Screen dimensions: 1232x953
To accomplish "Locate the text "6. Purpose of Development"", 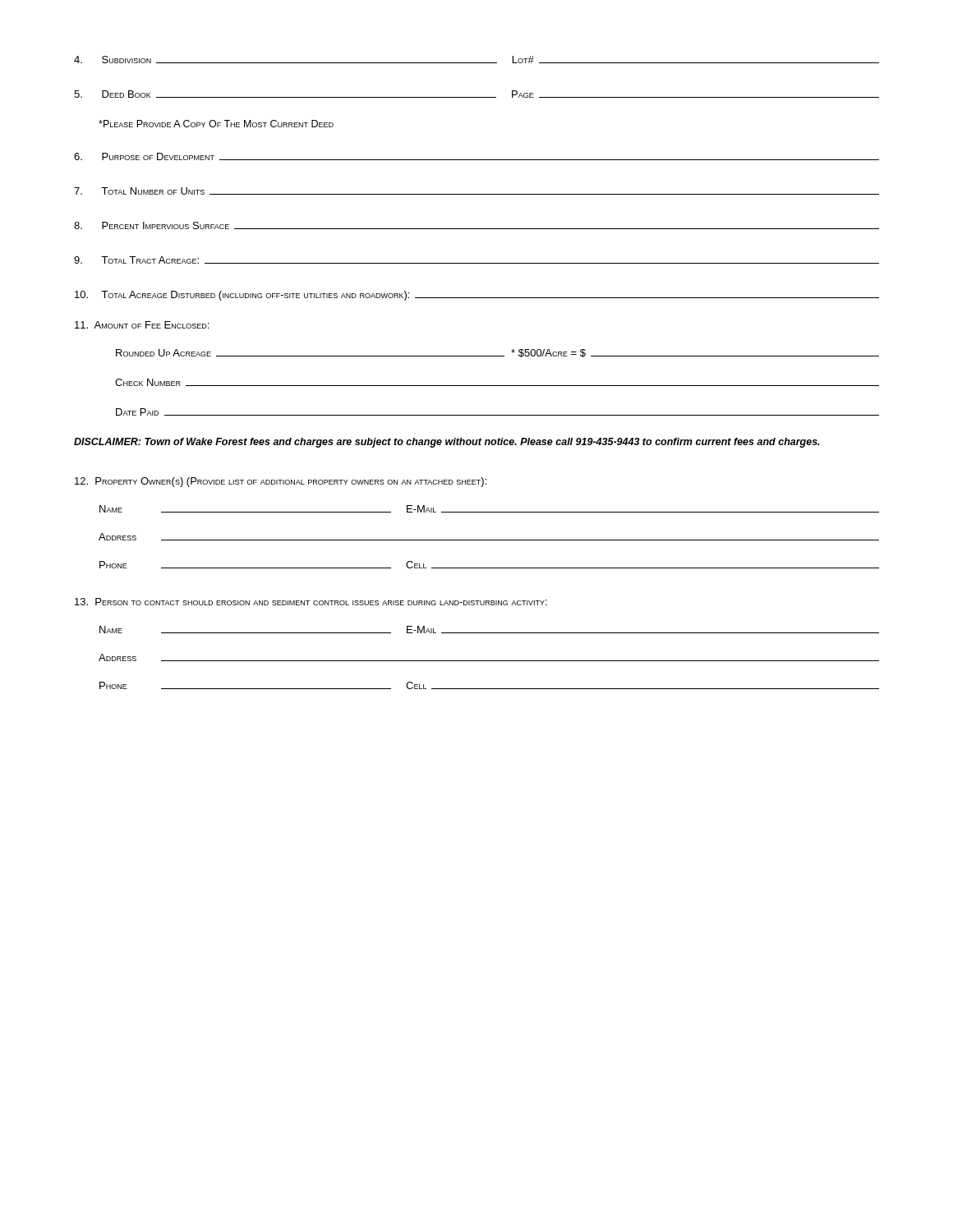I will click(x=476, y=154).
